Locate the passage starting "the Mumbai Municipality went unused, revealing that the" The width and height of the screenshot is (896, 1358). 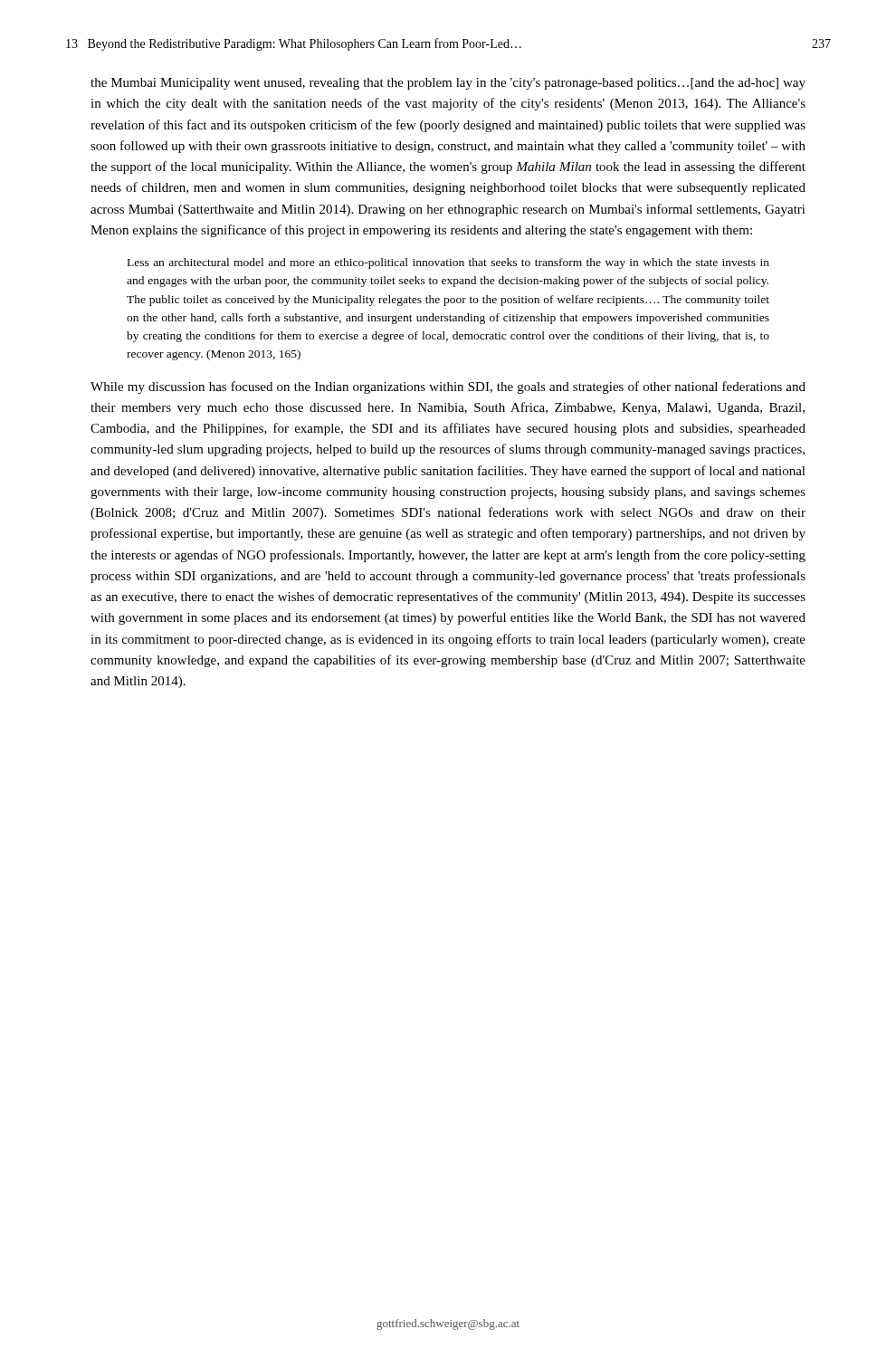(448, 157)
